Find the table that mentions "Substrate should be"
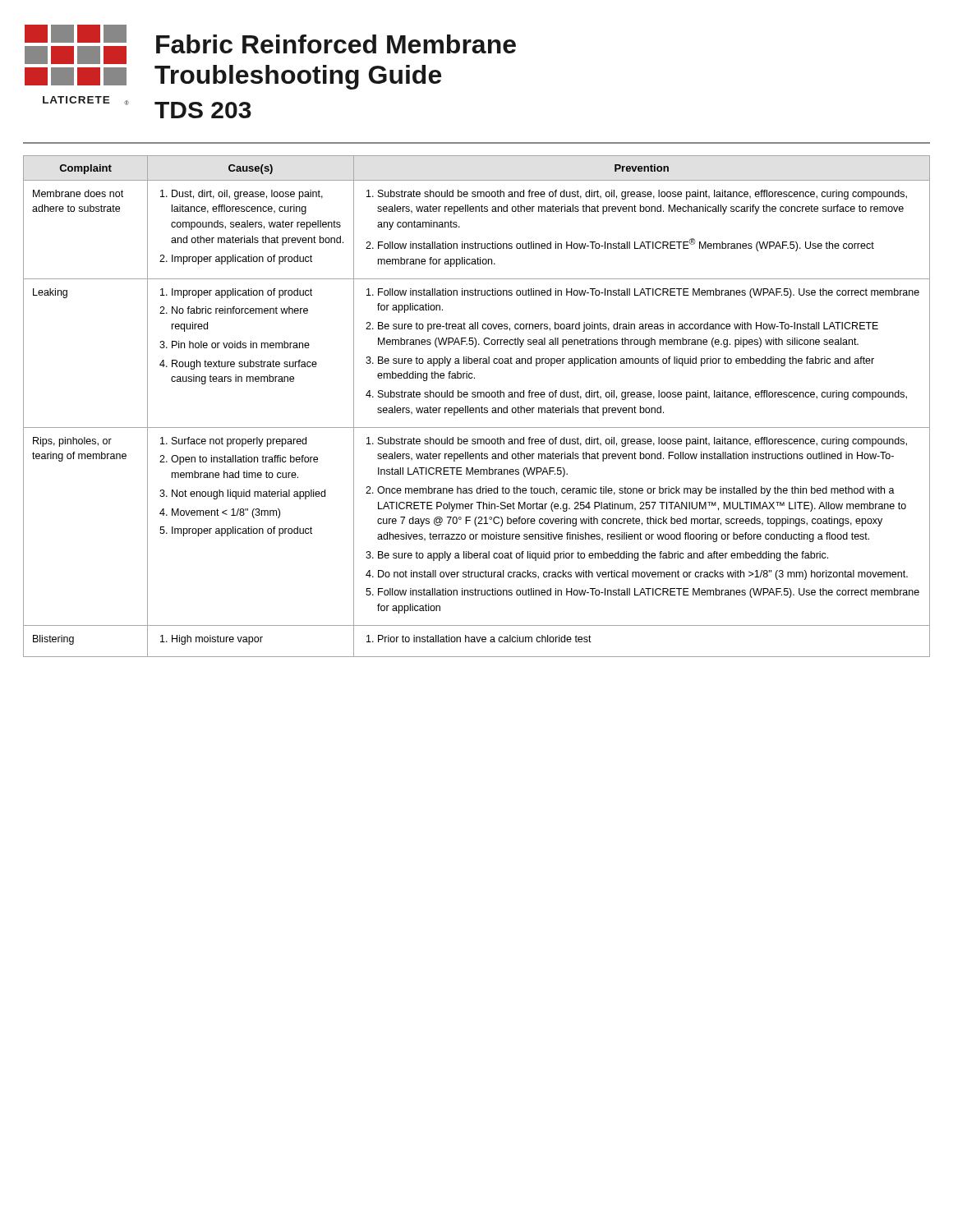Viewport: 953px width, 1232px height. (476, 406)
